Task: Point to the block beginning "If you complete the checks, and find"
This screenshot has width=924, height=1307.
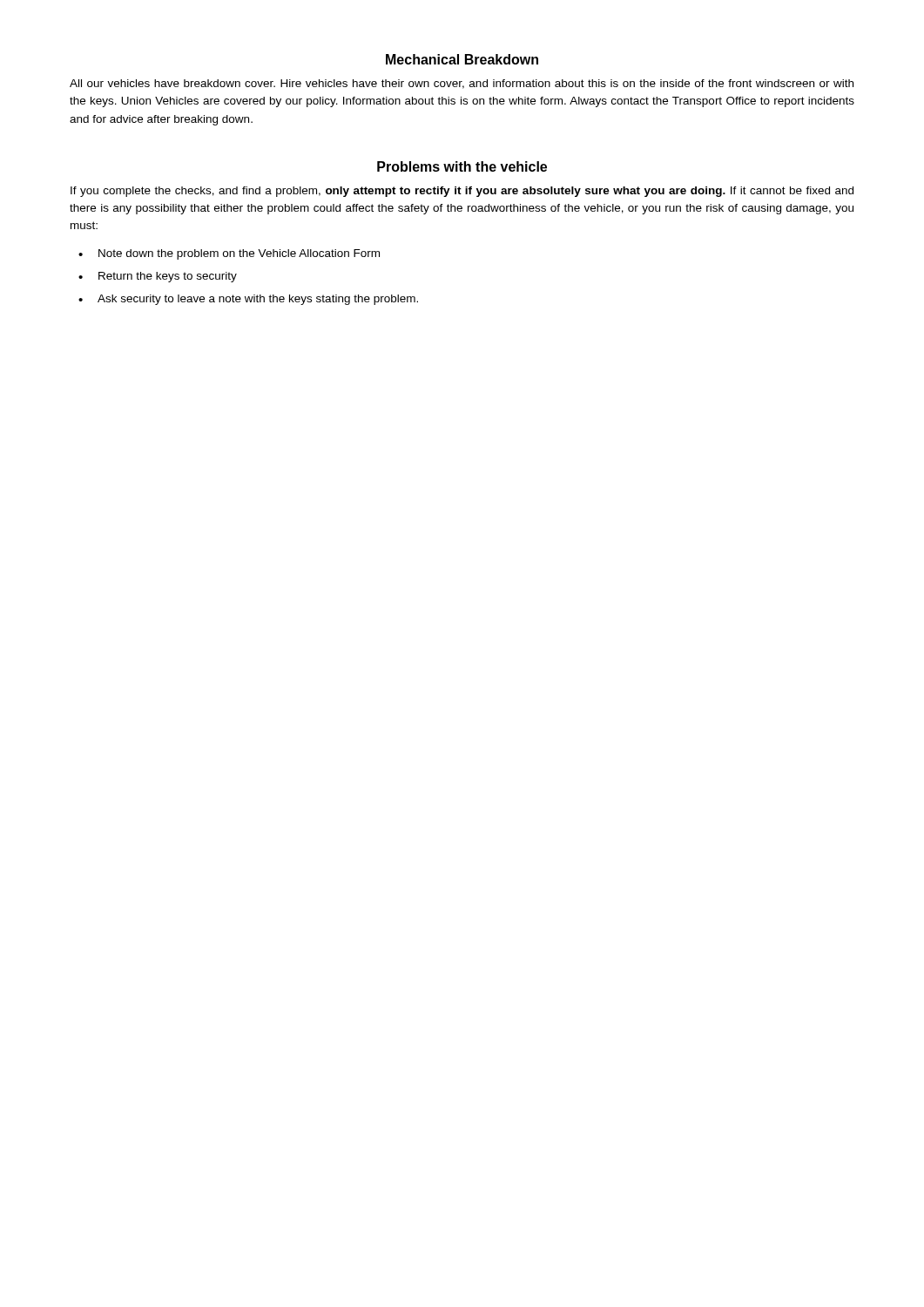Action: (x=462, y=208)
